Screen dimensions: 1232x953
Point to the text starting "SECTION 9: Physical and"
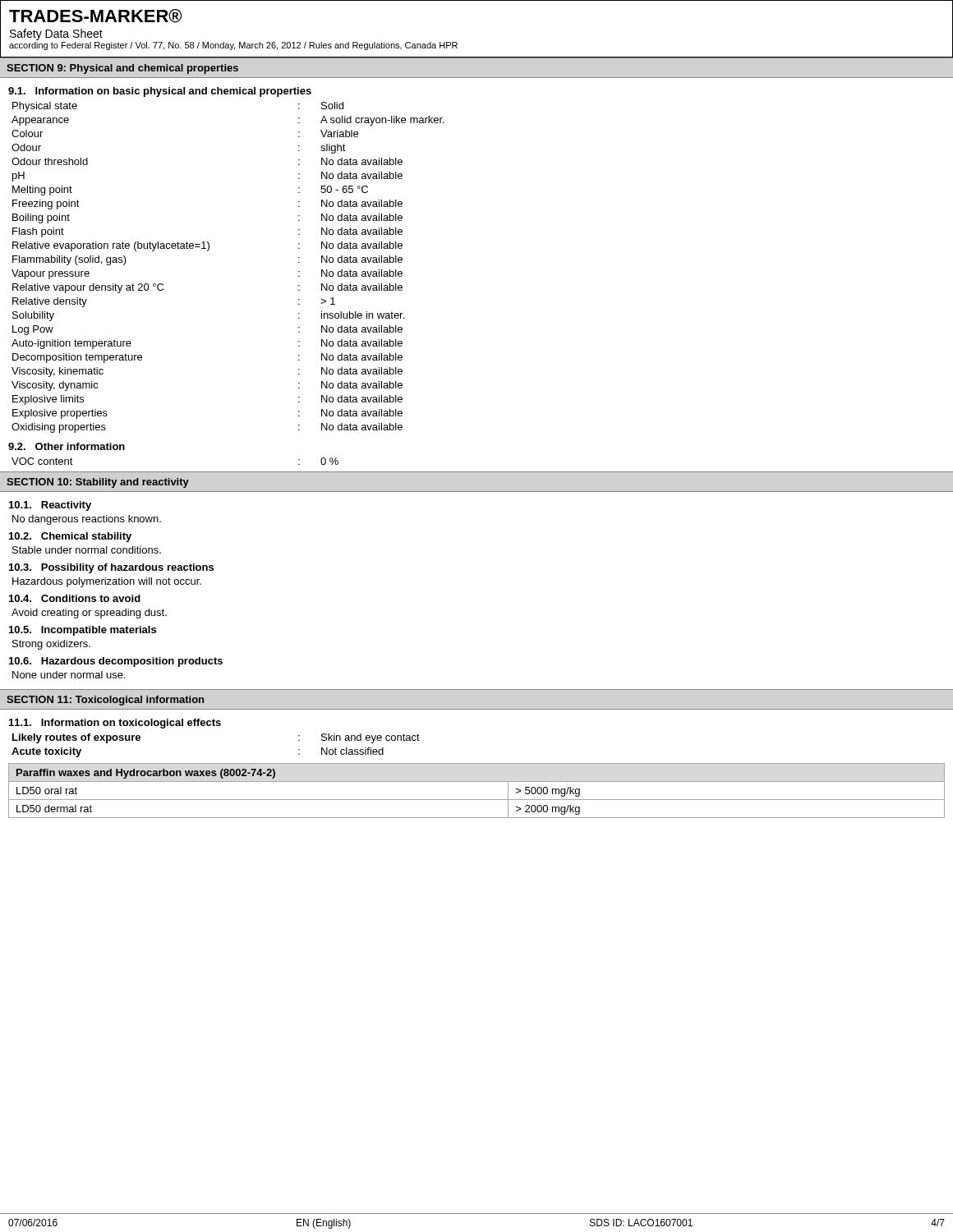(x=123, y=68)
